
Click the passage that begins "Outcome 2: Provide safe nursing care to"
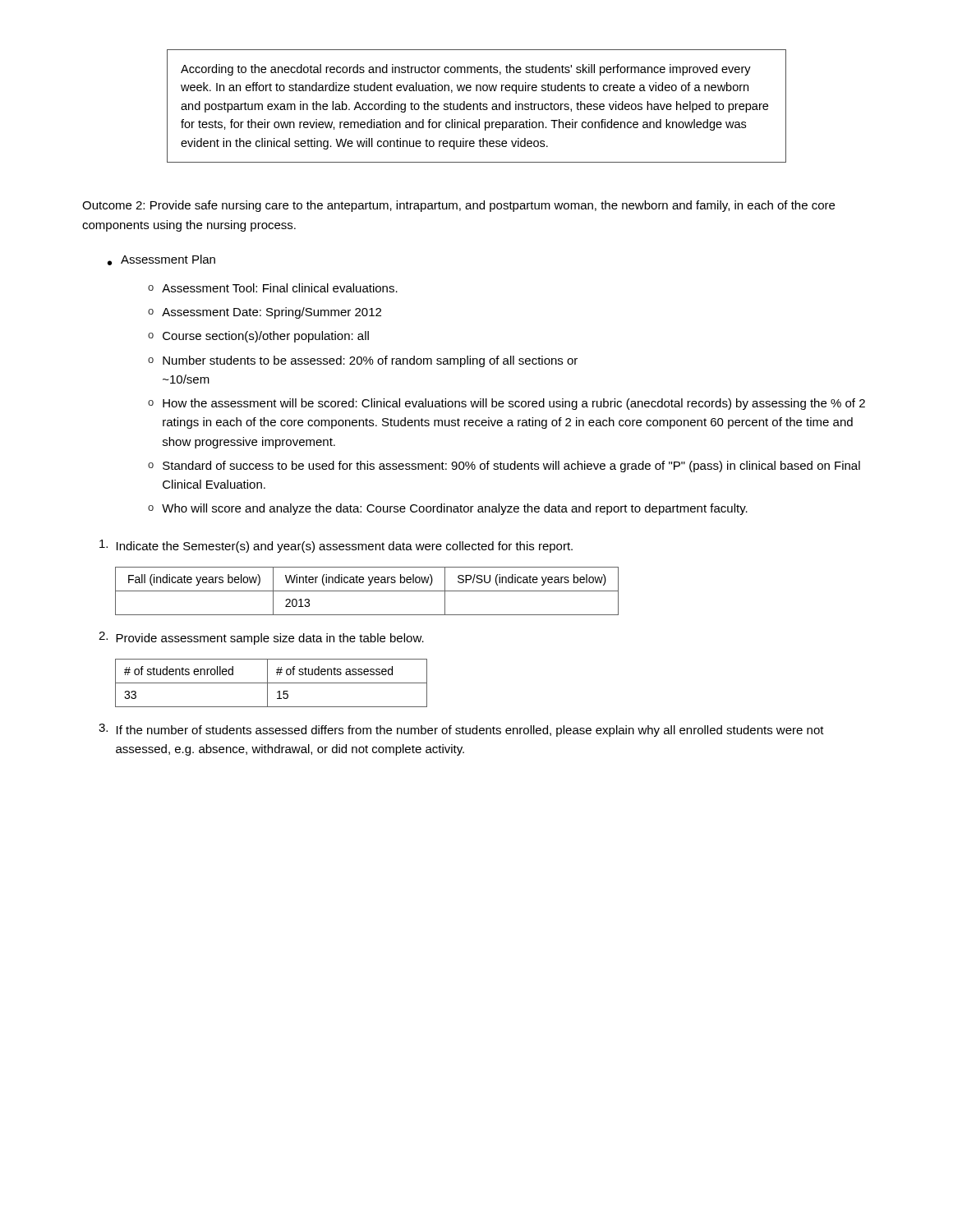tap(459, 215)
